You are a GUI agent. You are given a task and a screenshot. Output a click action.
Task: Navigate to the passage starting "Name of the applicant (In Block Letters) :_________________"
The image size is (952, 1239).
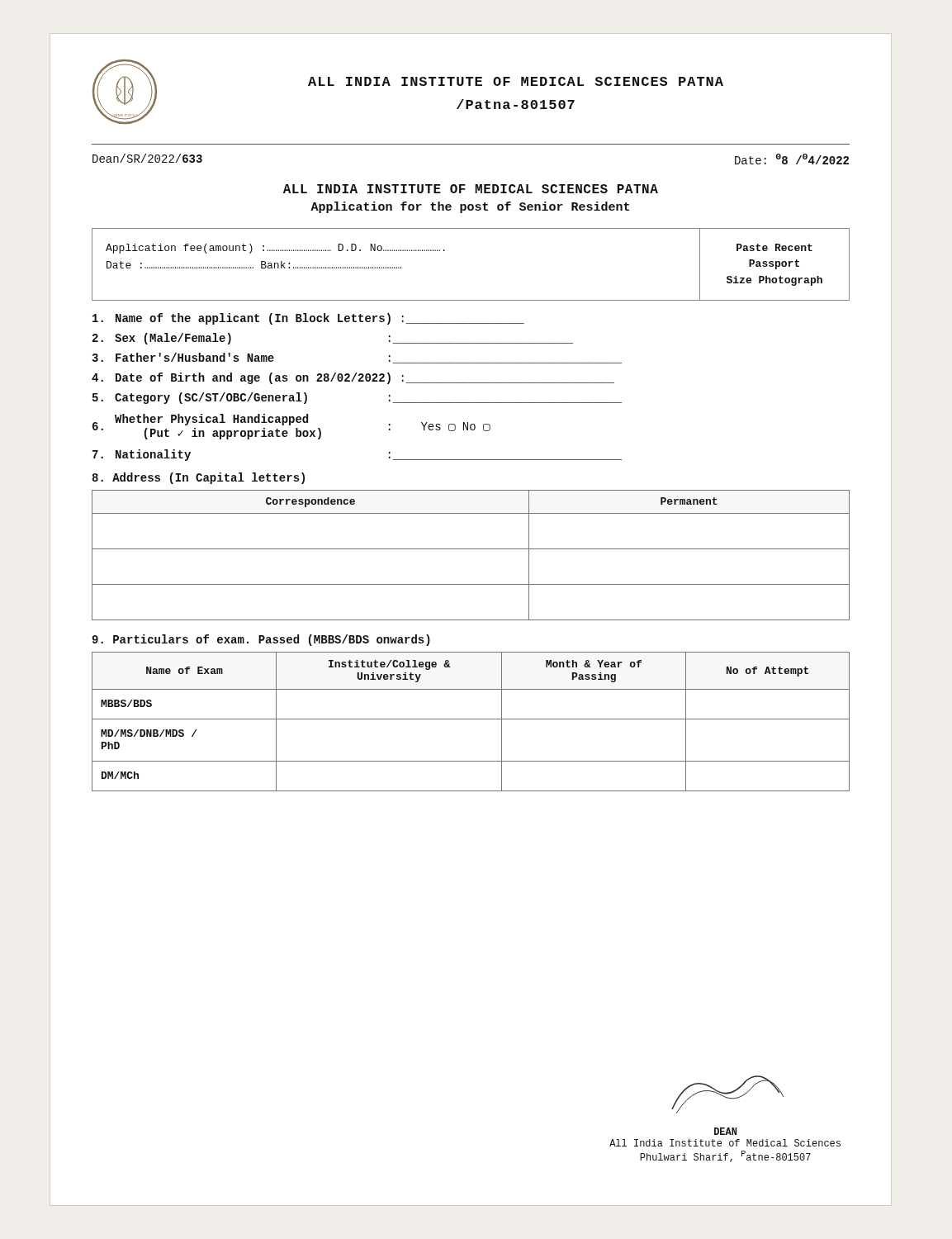[471, 319]
